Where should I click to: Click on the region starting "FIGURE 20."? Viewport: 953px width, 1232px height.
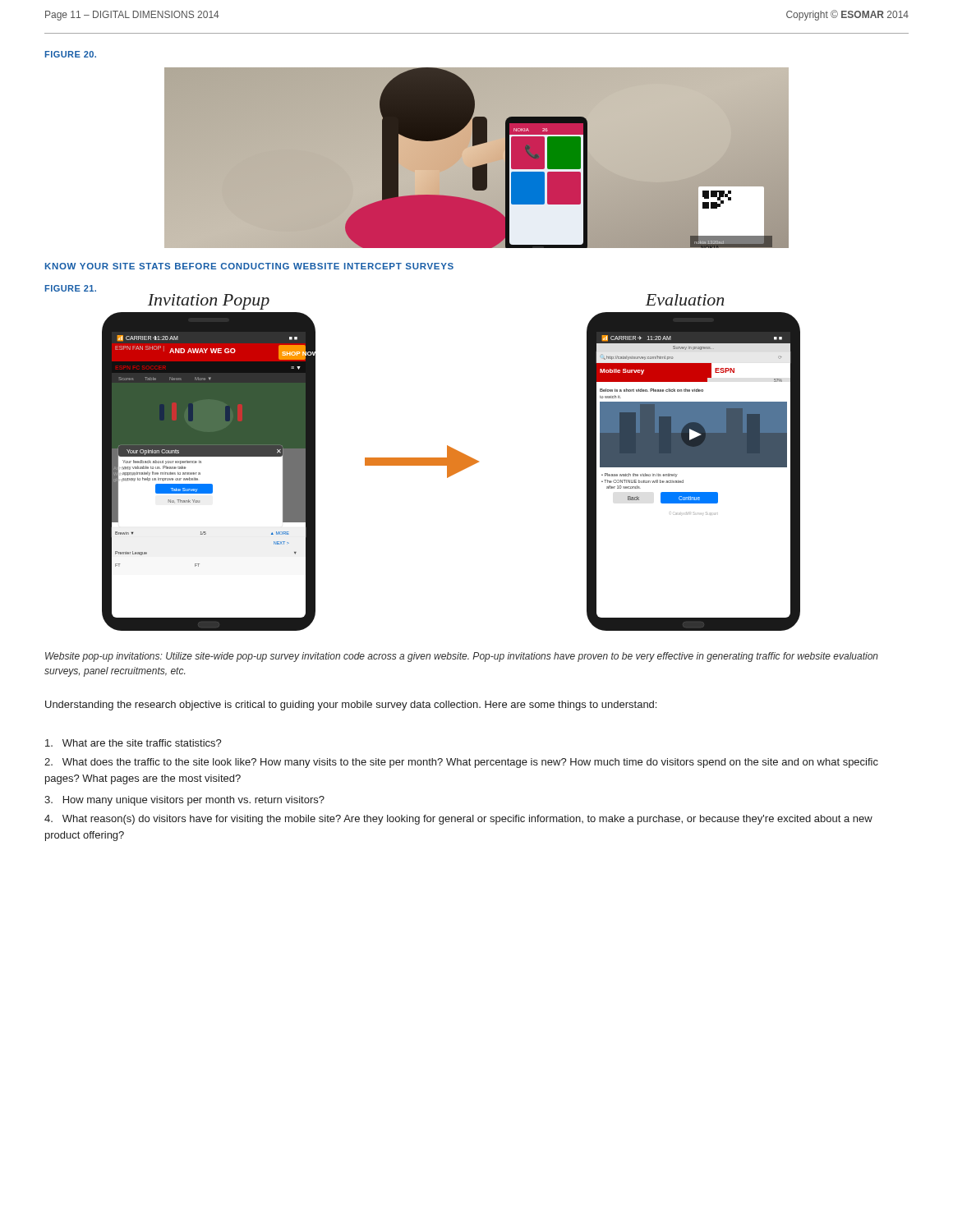pos(71,54)
